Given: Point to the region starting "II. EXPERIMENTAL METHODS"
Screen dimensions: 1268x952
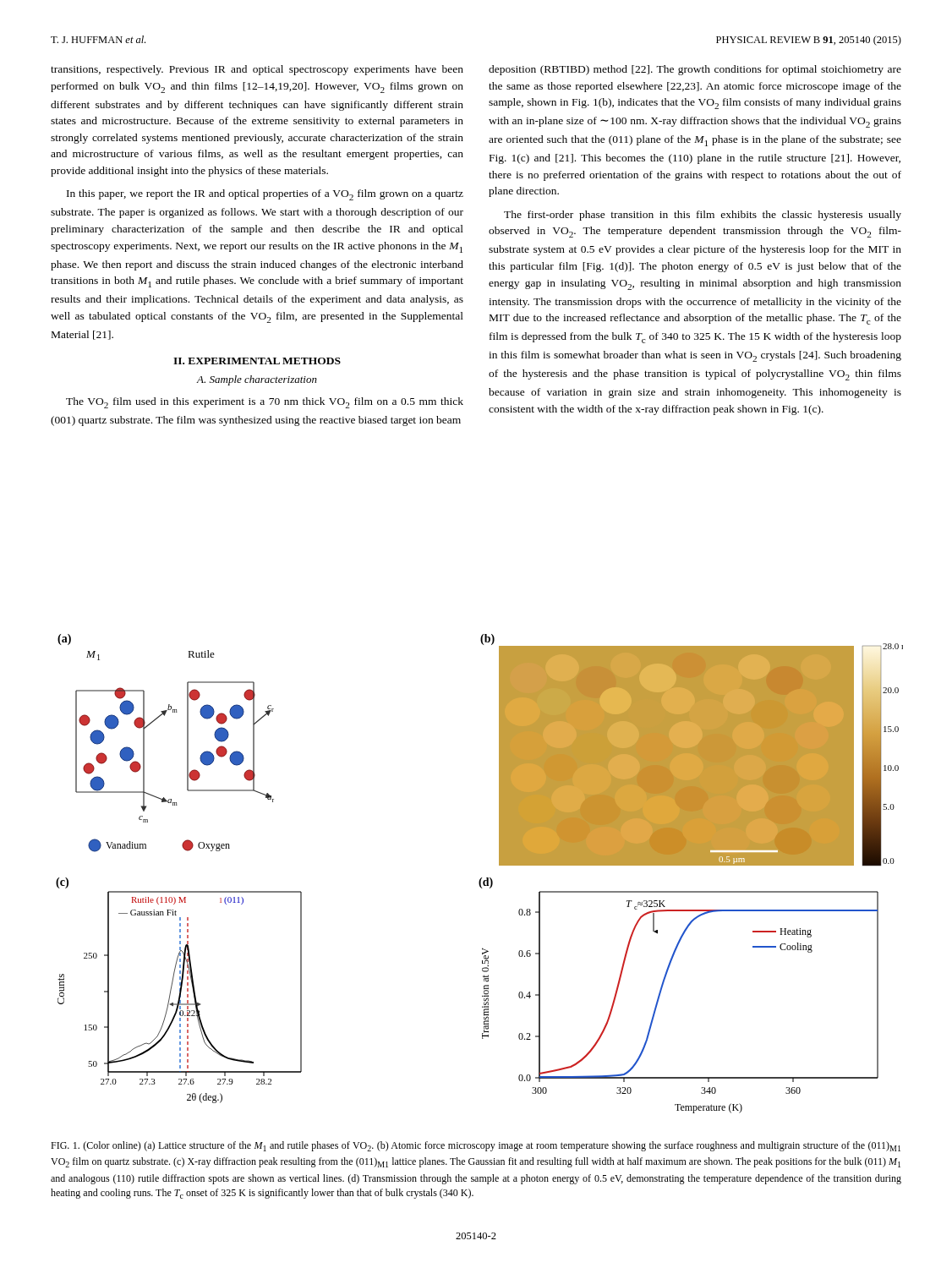Looking at the screenshot, I should pyautogui.click(x=257, y=361).
